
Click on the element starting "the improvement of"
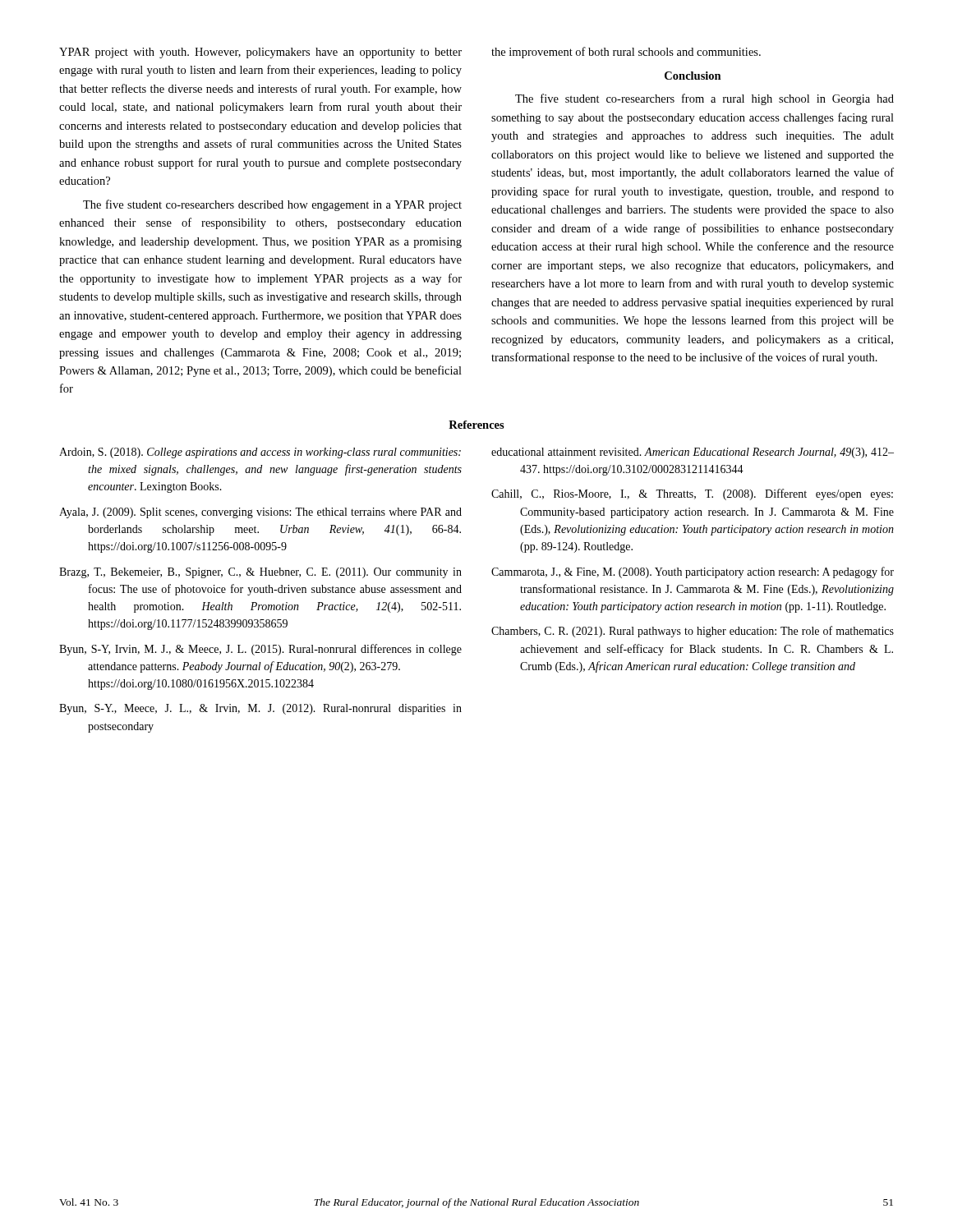693,52
